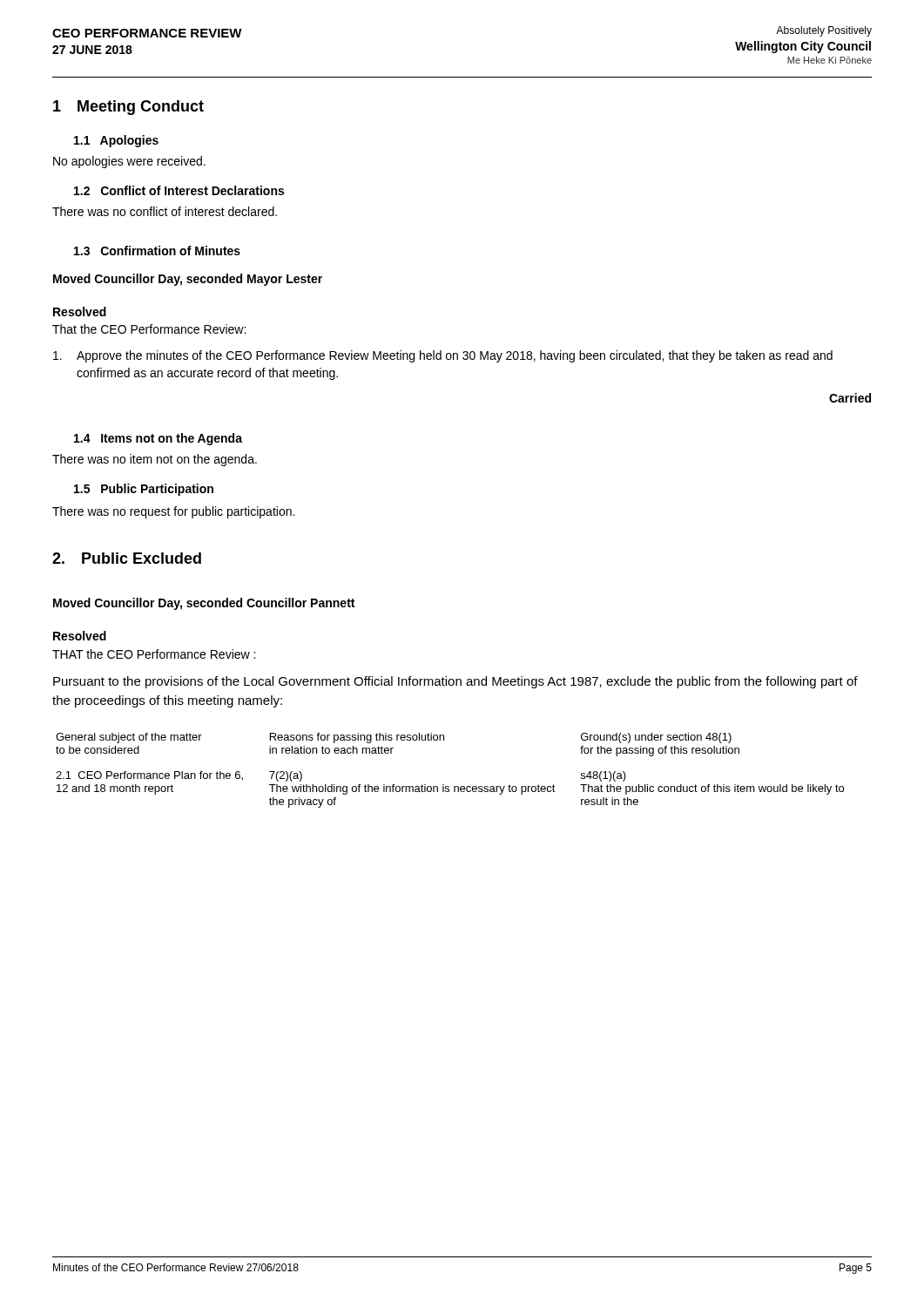Select the text block starting "1.3 Confirmation of Minutes"
Image resolution: width=924 pixels, height=1307 pixels.
tap(157, 251)
